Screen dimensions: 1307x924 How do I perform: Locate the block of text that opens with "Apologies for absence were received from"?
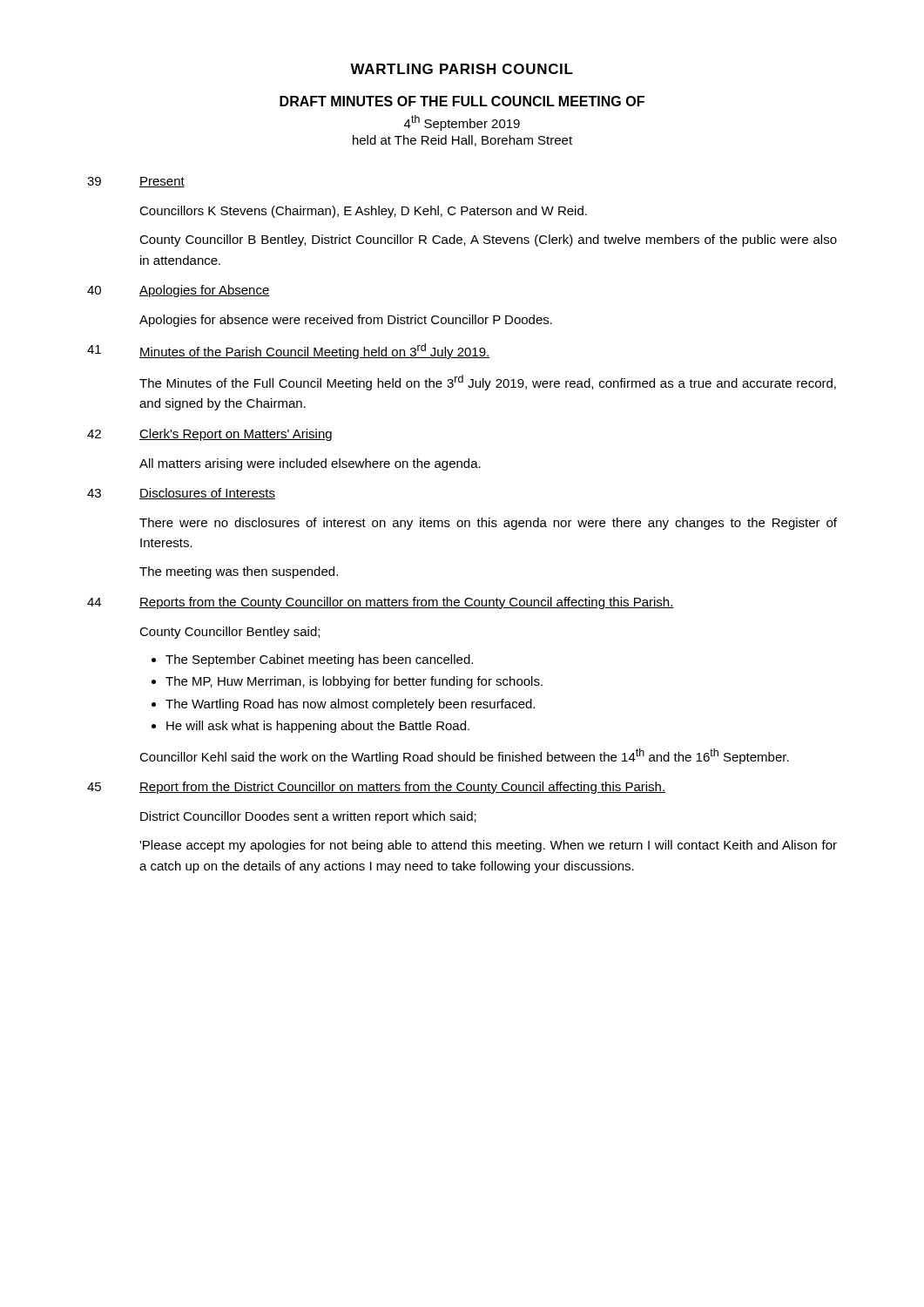(x=488, y=319)
